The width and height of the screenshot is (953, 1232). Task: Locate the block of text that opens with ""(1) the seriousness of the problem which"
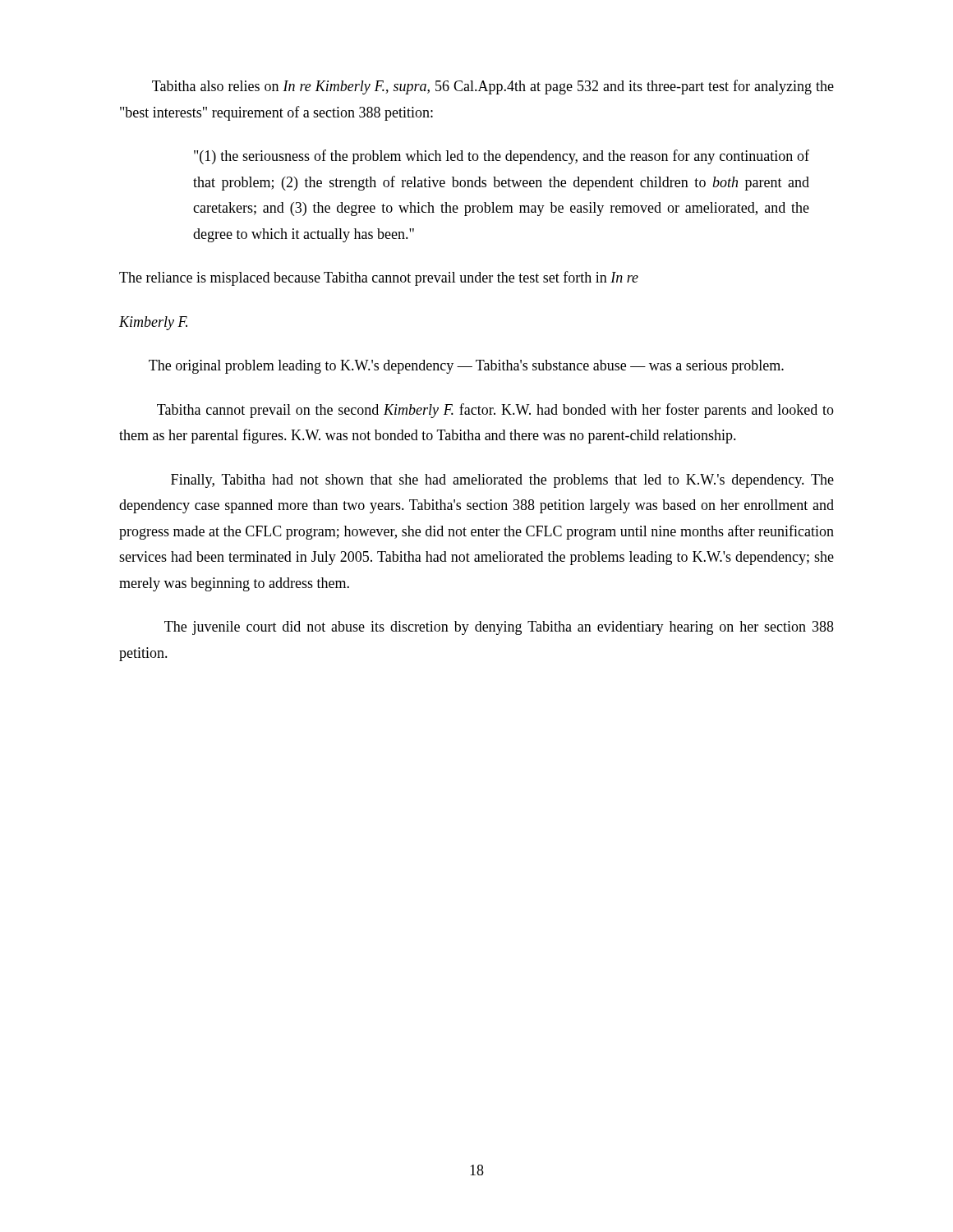coord(501,195)
